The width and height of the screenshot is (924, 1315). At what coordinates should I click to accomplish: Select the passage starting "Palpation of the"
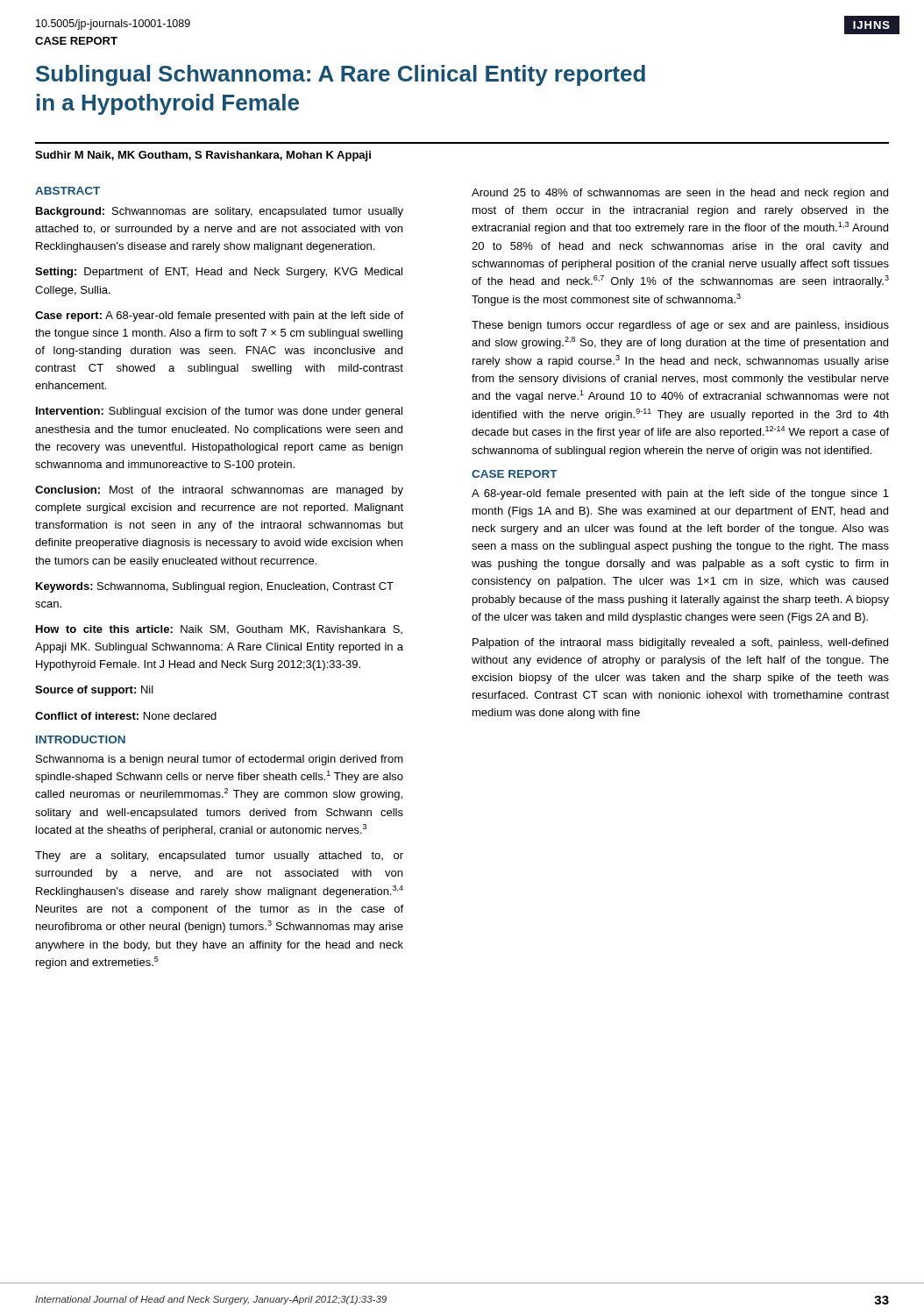(680, 677)
